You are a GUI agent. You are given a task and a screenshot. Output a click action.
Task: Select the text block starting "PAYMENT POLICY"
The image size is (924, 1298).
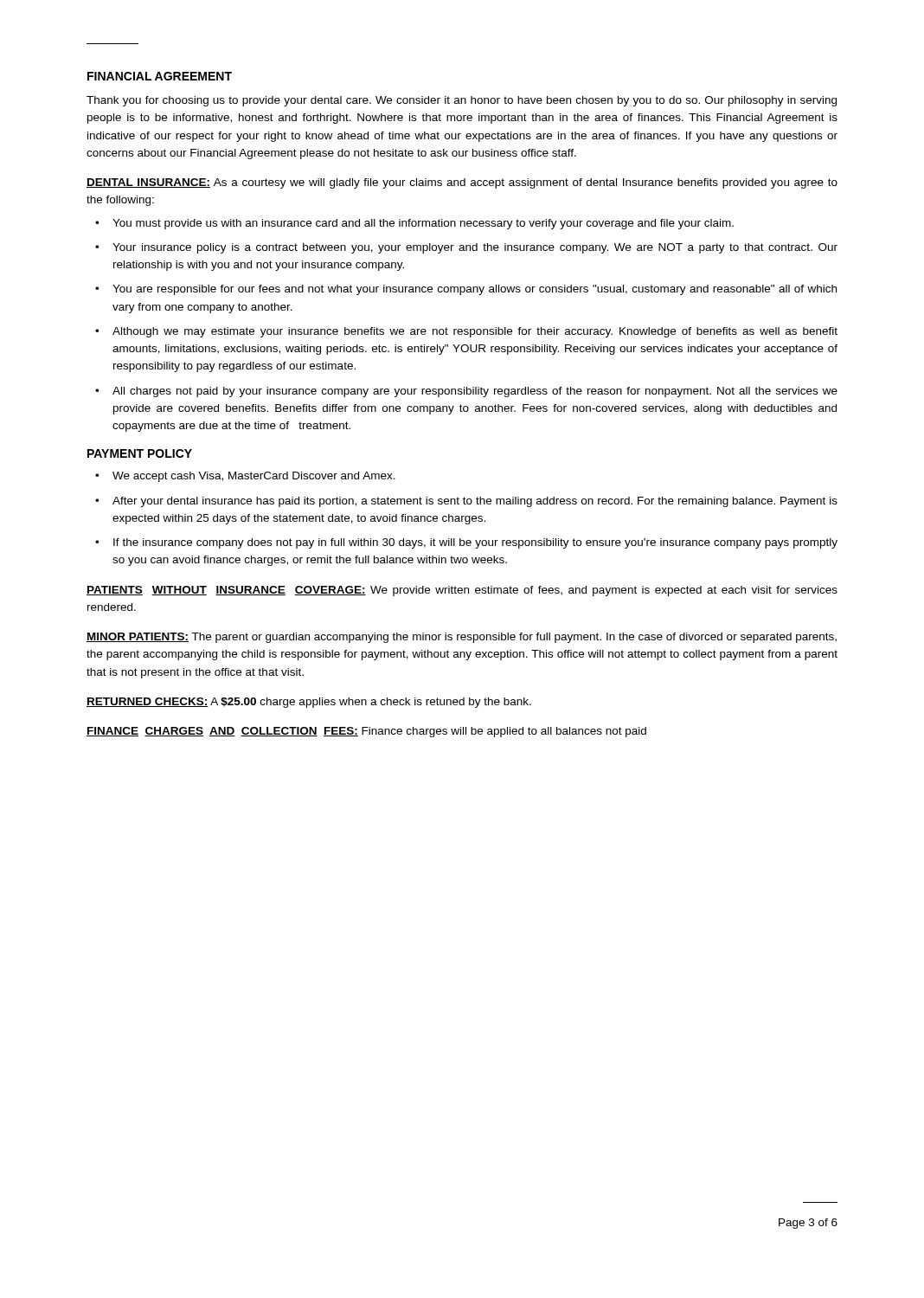(139, 454)
